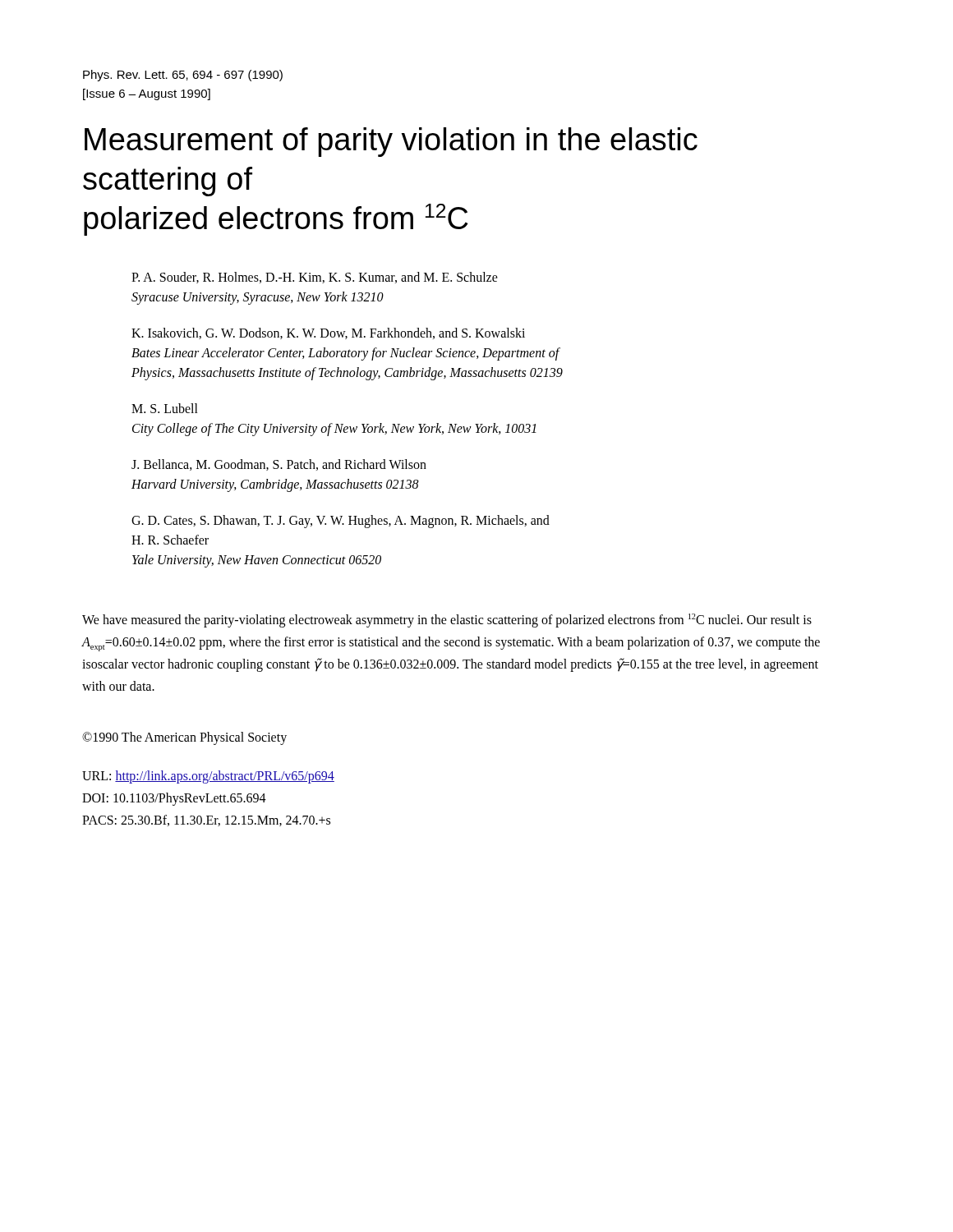Point to the block beginning "G. D. Cates, S."
The image size is (953, 1232).
click(x=341, y=522)
